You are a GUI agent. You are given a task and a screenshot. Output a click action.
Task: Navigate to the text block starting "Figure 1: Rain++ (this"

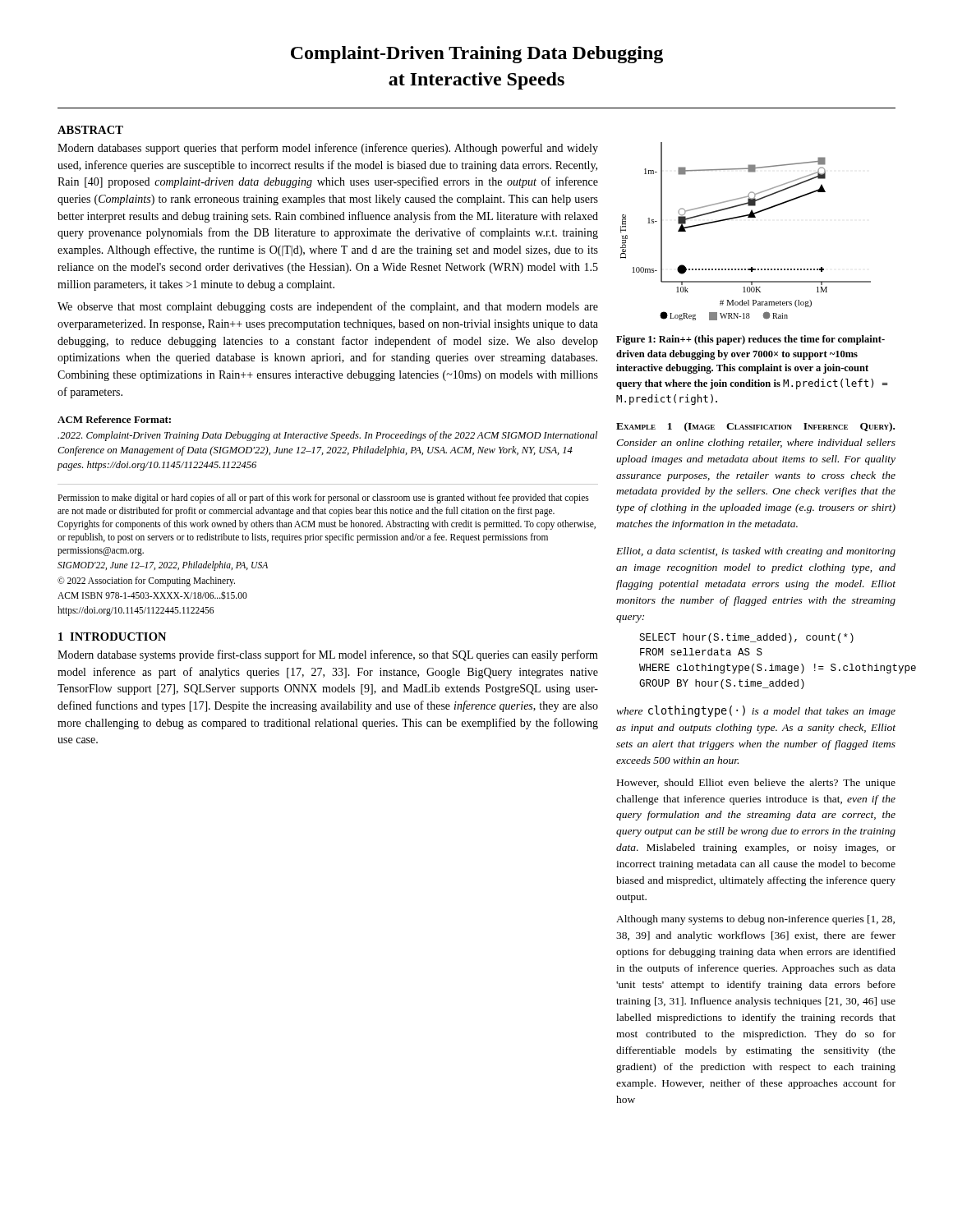click(x=756, y=370)
